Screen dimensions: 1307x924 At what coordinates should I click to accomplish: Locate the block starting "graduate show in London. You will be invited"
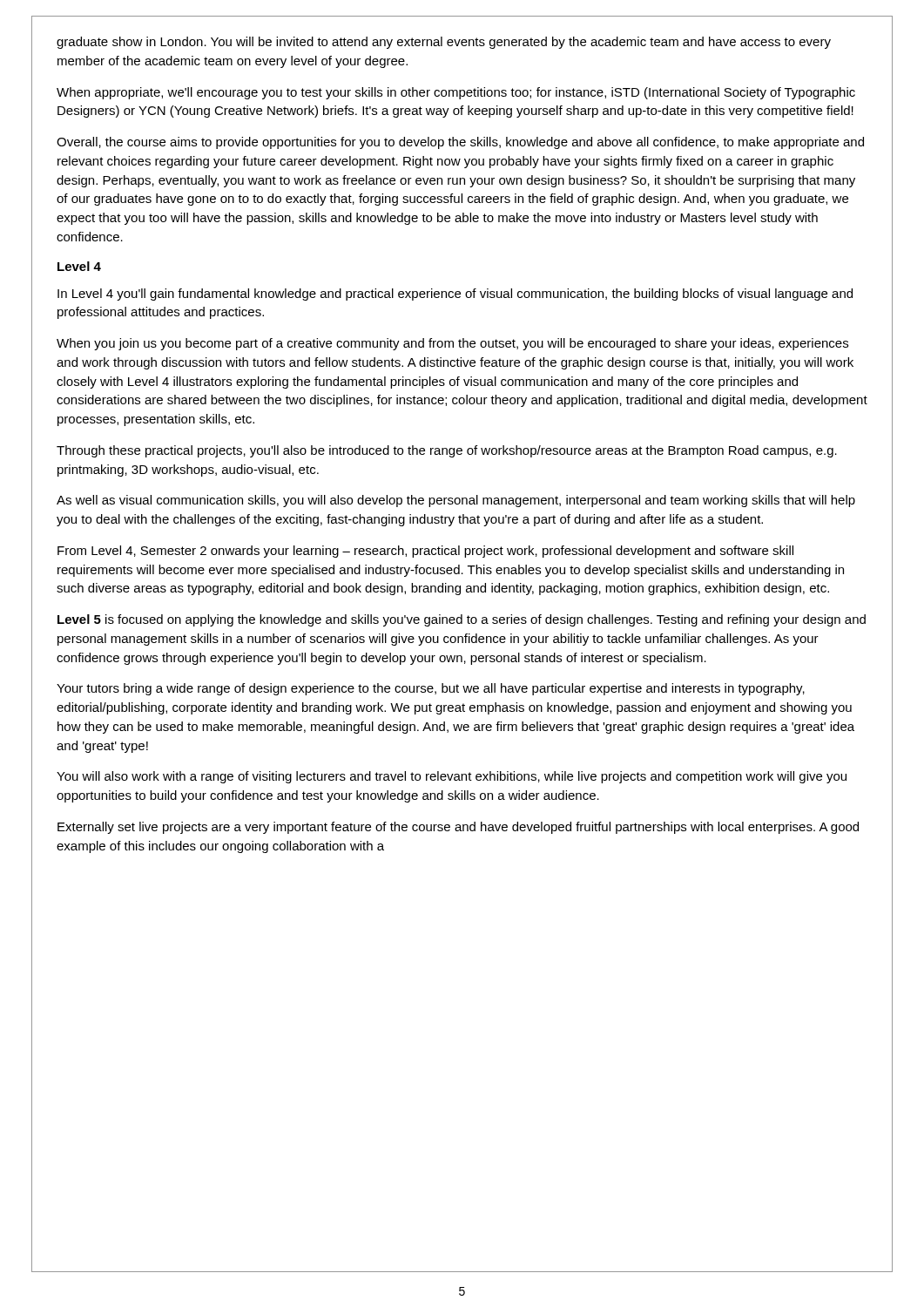[444, 51]
